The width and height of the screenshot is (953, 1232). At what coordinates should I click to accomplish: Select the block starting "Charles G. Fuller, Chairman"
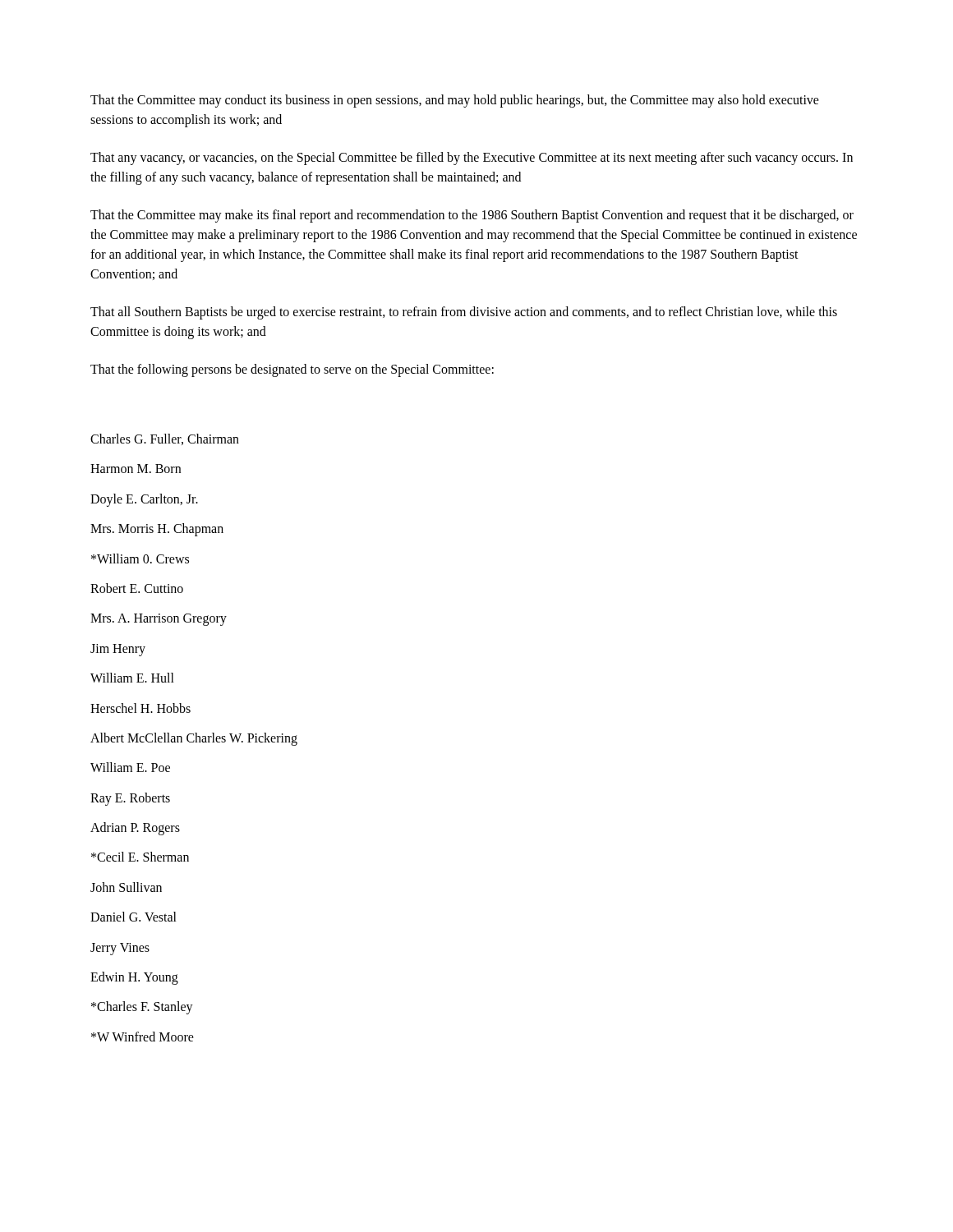[x=165, y=439]
